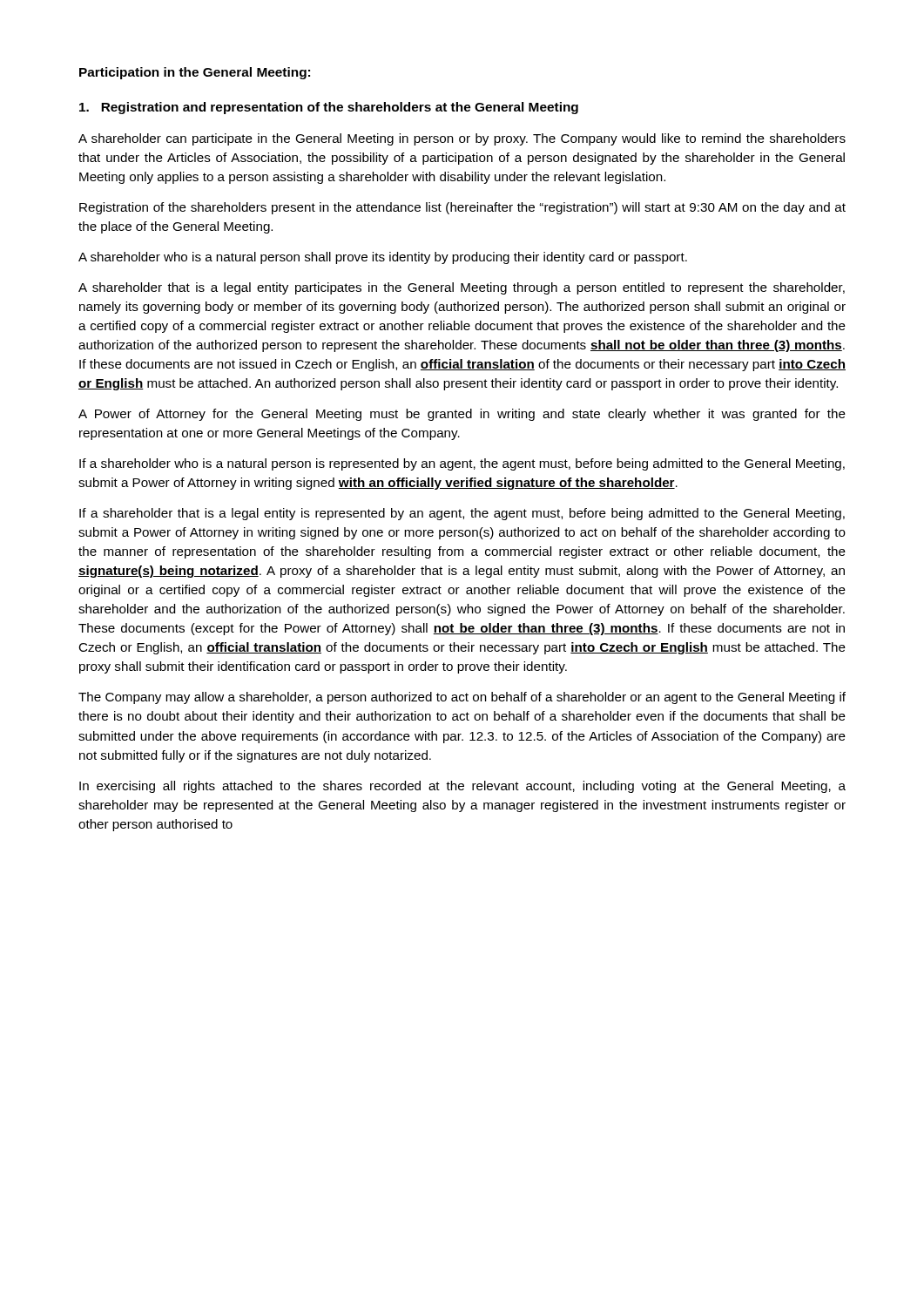Click on the block starting "A shareholder who is"
924x1307 pixels.
click(383, 256)
